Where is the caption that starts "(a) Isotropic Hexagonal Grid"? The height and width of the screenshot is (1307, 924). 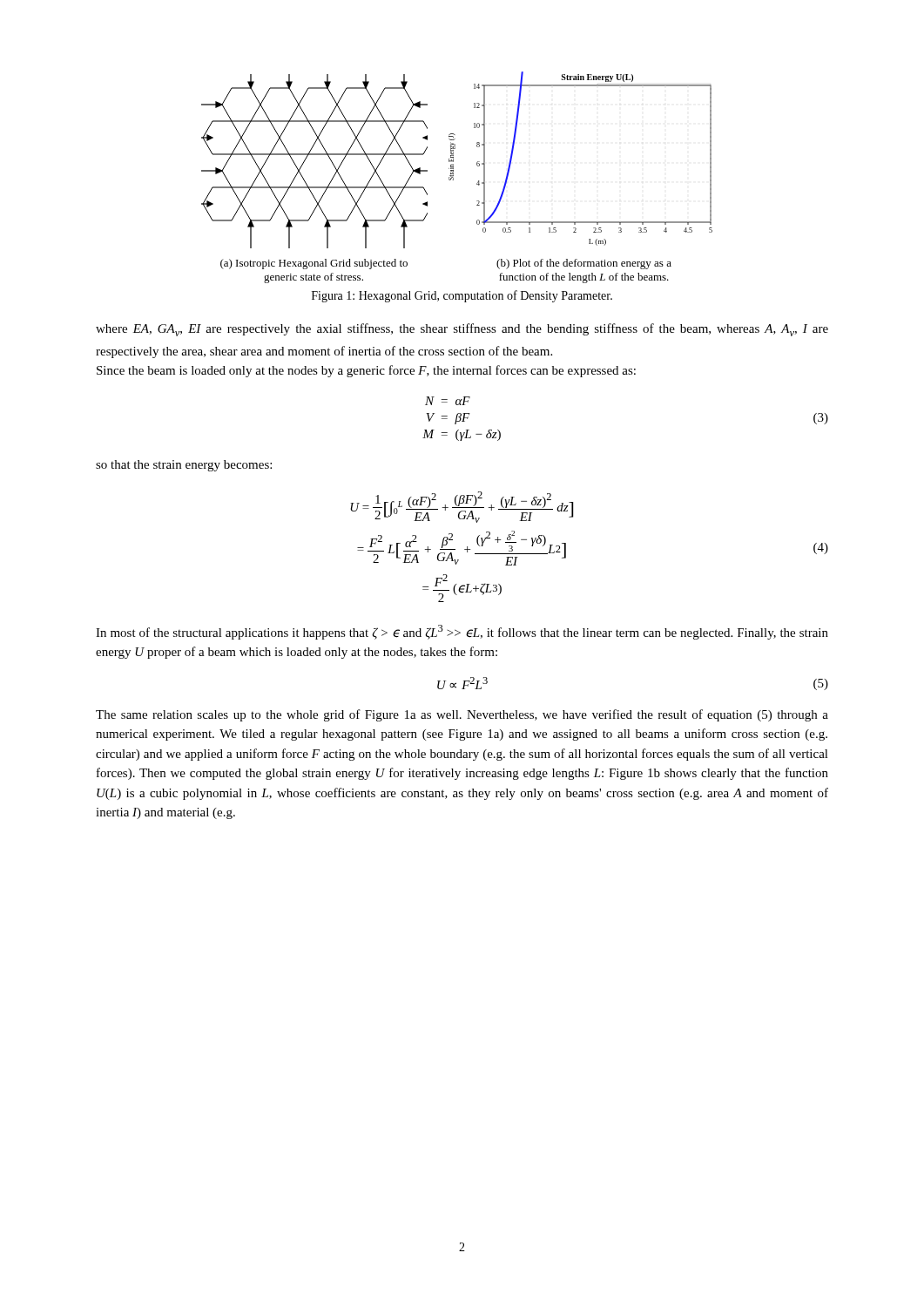[x=314, y=270]
